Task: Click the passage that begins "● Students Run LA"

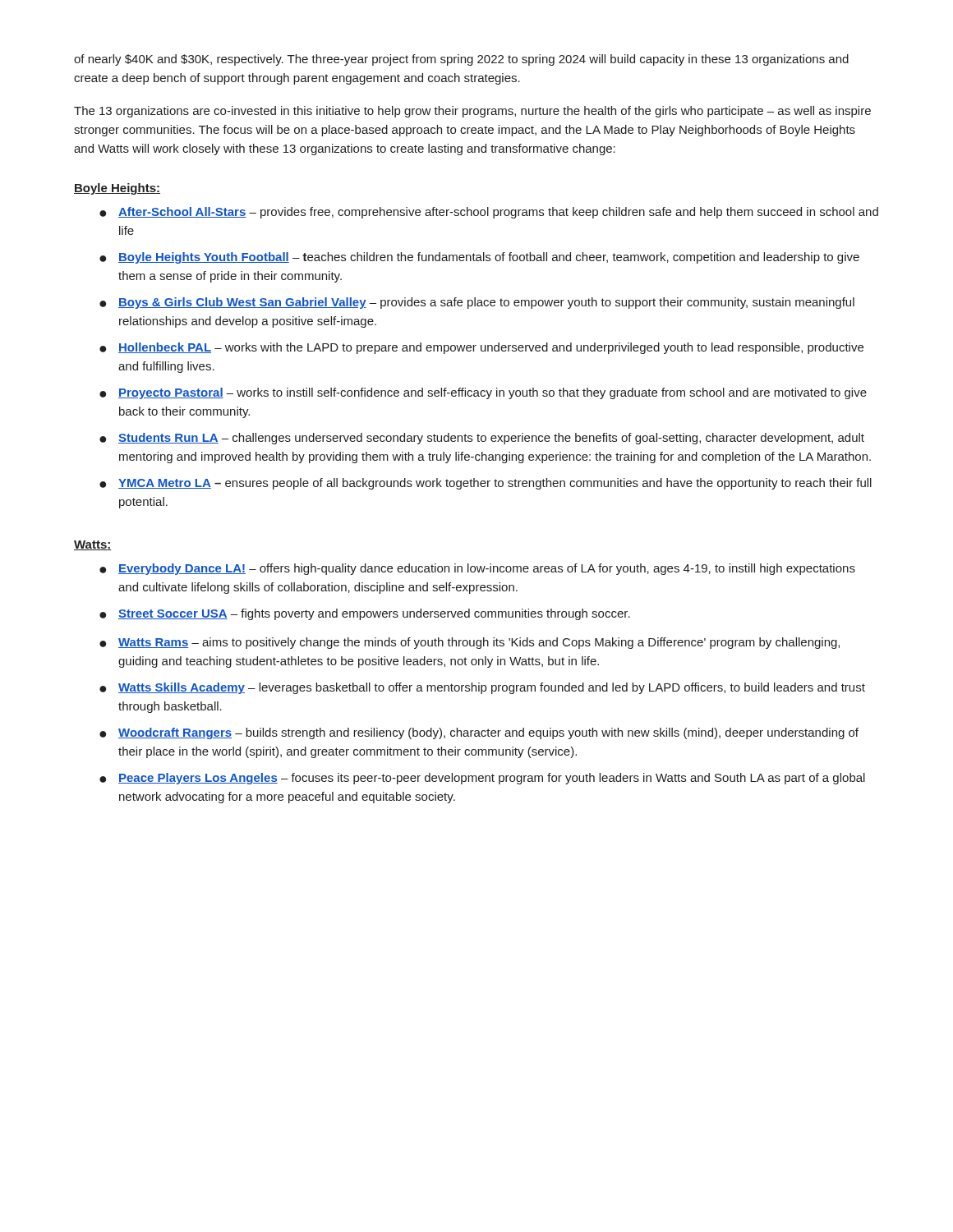Action: tap(489, 447)
